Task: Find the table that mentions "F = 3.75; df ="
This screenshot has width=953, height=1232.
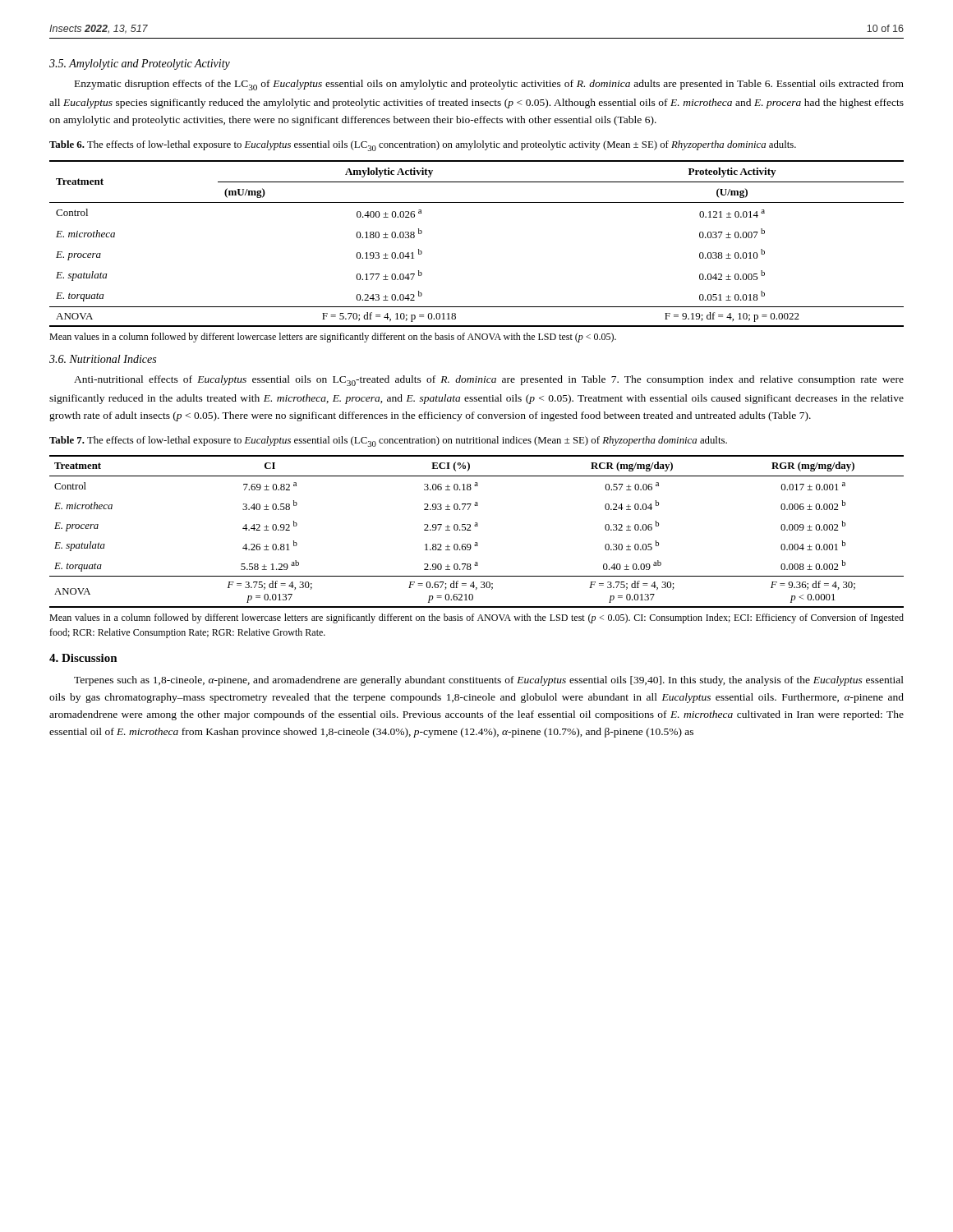Action: pyautogui.click(x=476, y=532)
